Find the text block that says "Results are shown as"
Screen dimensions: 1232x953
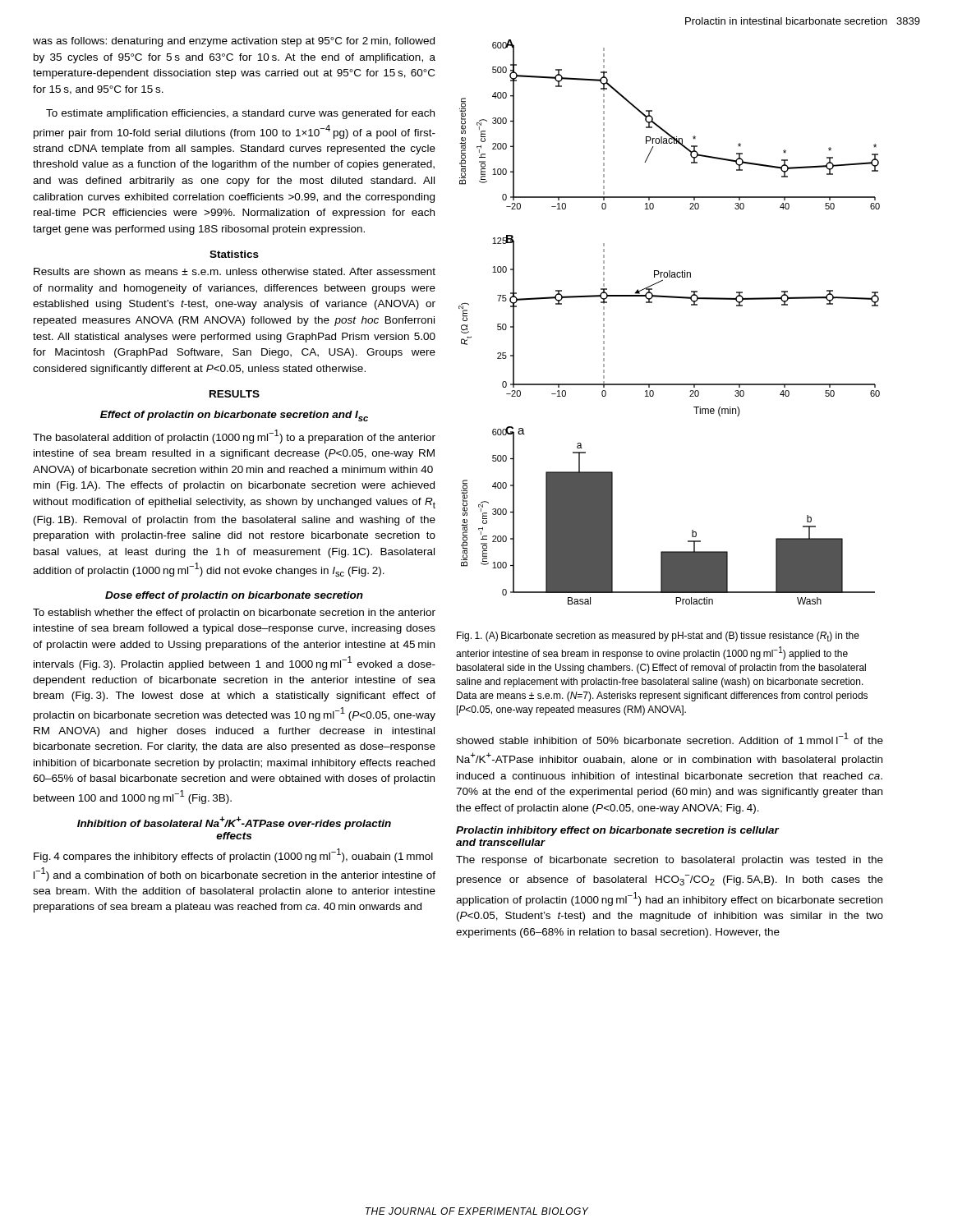pos(234,320)
